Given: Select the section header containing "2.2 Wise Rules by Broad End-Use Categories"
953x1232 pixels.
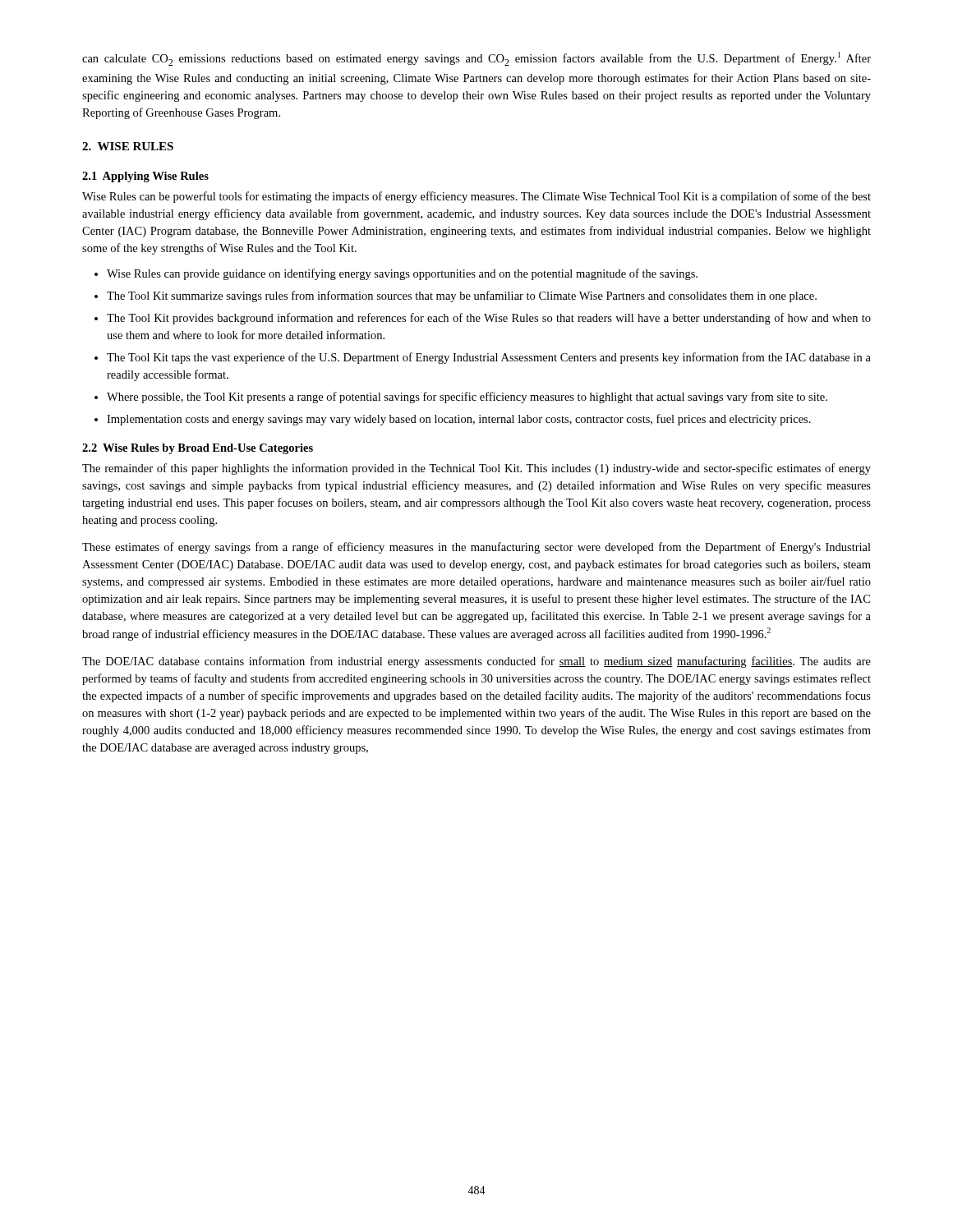Looking at the screenshot, I should 198,448.
